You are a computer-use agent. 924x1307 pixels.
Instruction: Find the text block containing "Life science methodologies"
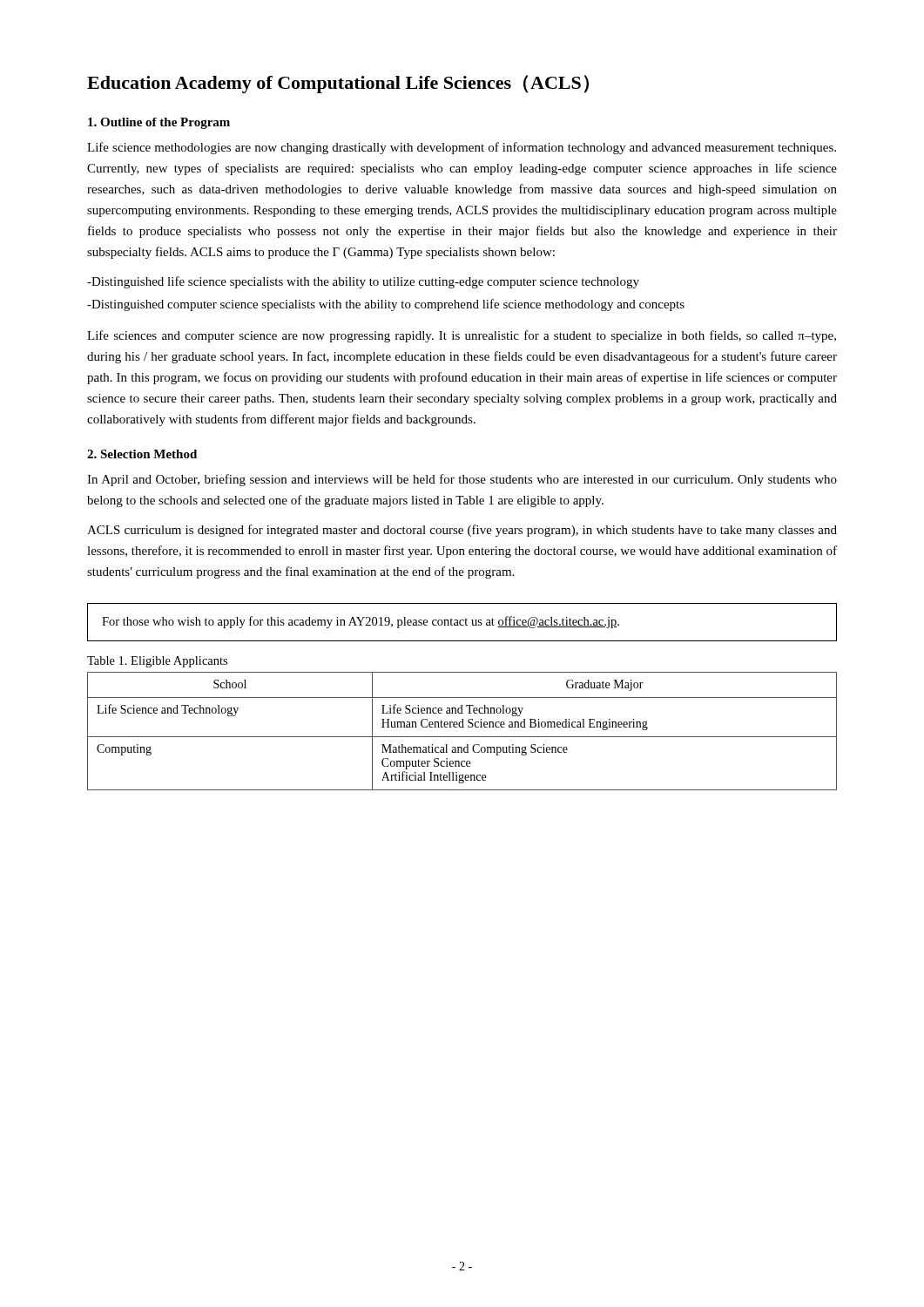(462, 200)
